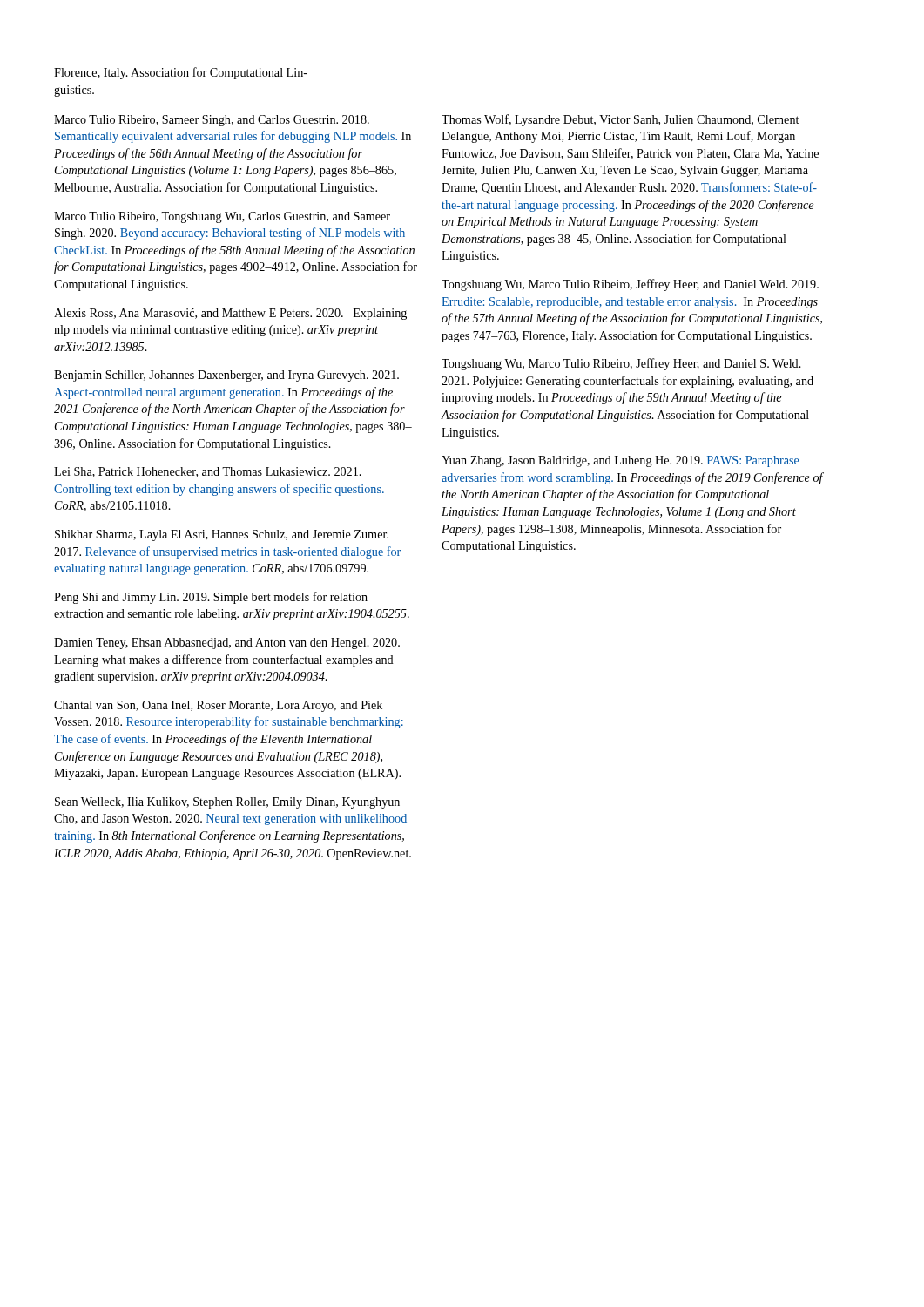Locate the block of text that opens with "Lei Sha, Patrick Hohenecker, and Thomas Lukasiewicz."
924x1307 pixels.
tap(236, 489)
